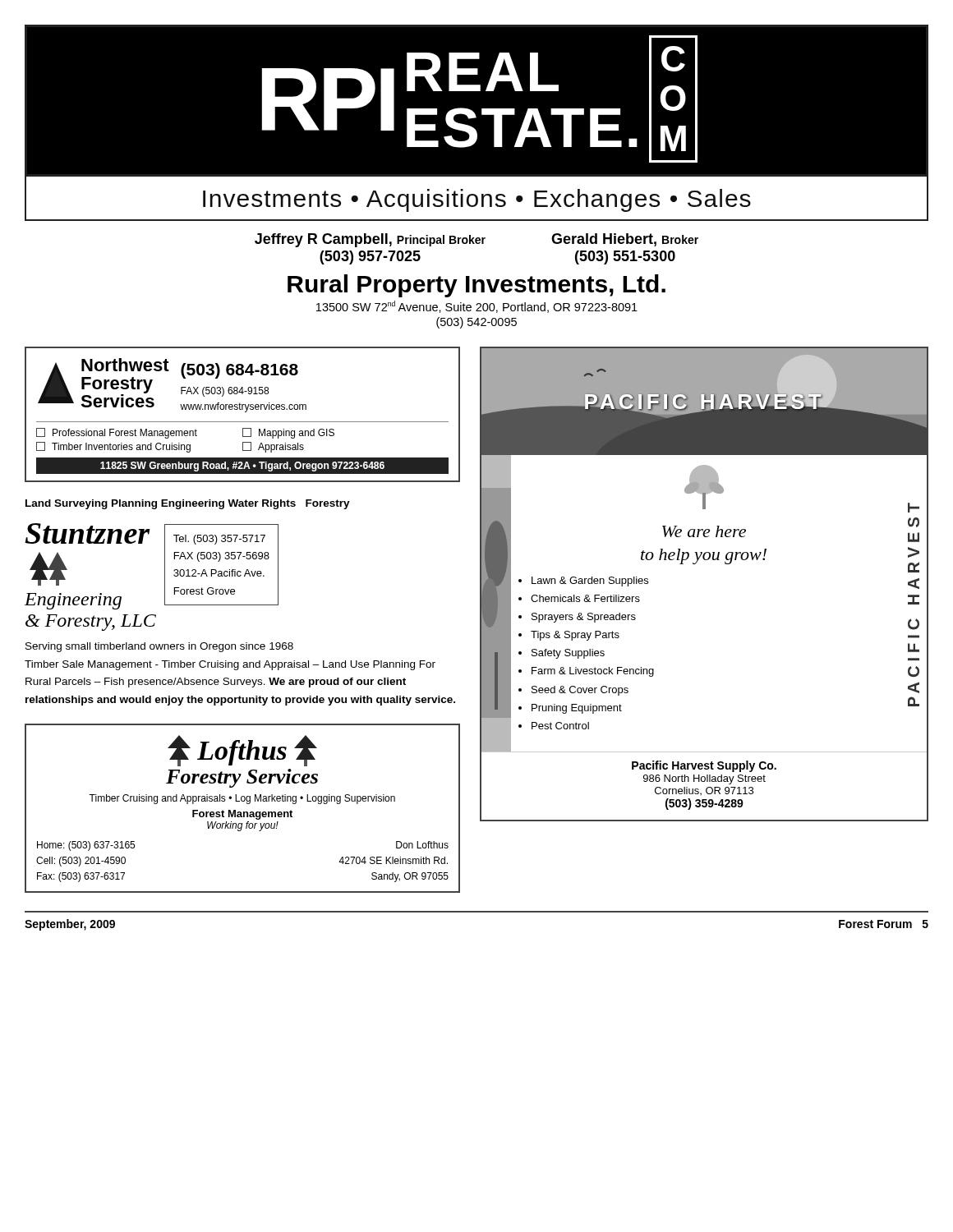The image size is (953, 1232).
Task: Navigate to the block starting "13500 SW 72nd Avenue, Suite 200, Portland, OR"
Action: (476, 307)
